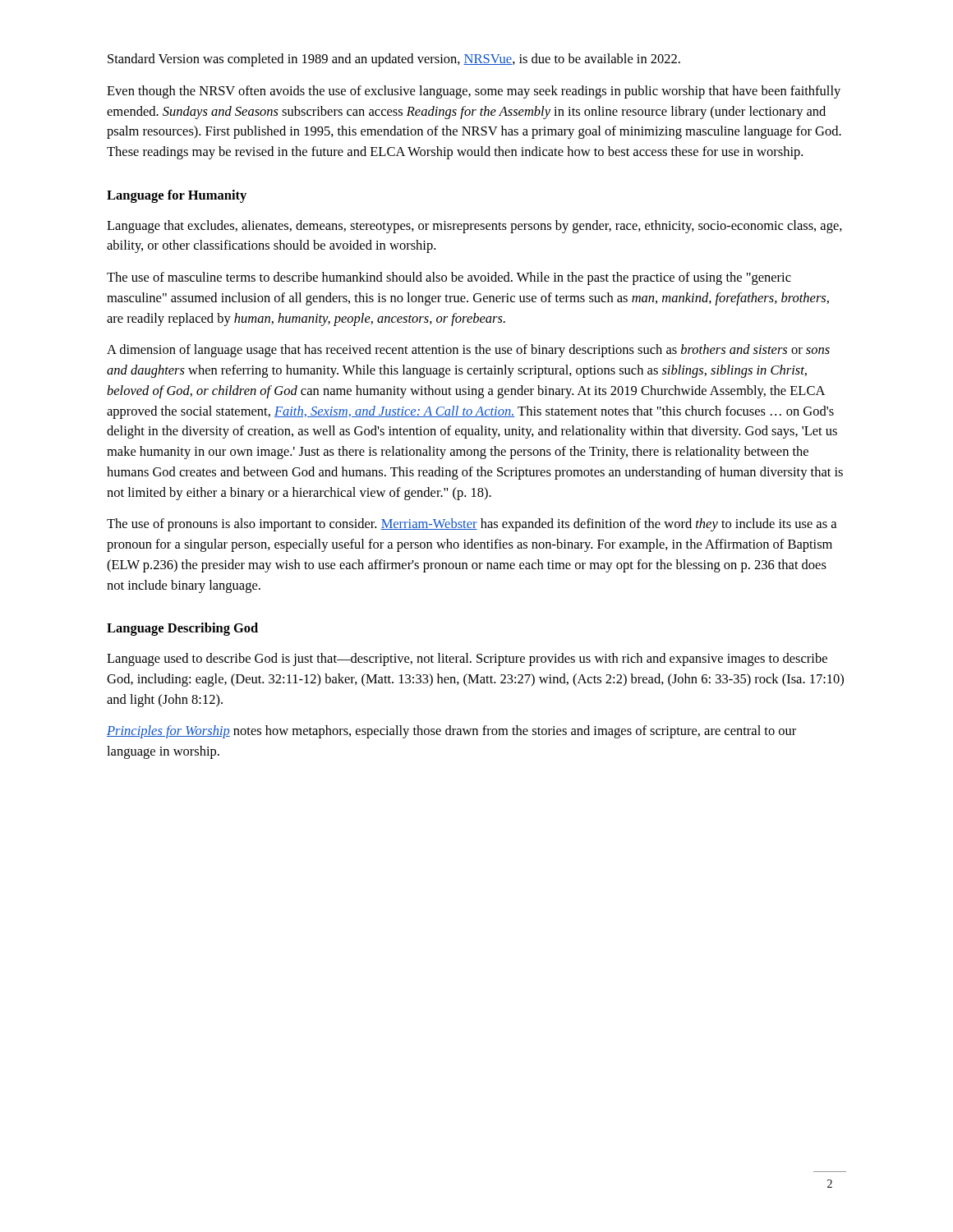Find the block on this page that starts "The use of pronouns"

pyautogui.click(x=472, y=554)
